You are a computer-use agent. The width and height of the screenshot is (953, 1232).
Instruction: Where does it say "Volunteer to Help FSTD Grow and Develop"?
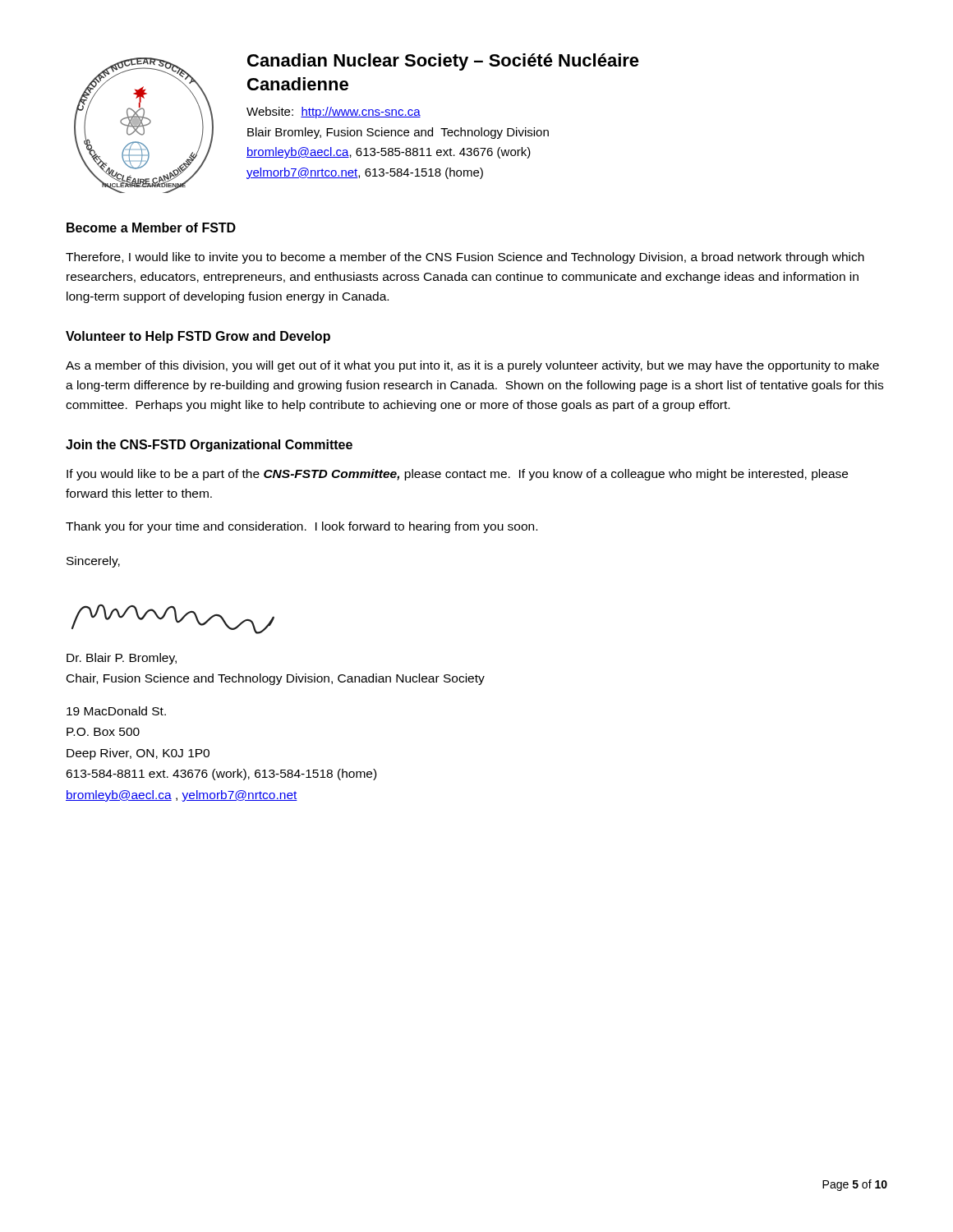tap(198, 336)
